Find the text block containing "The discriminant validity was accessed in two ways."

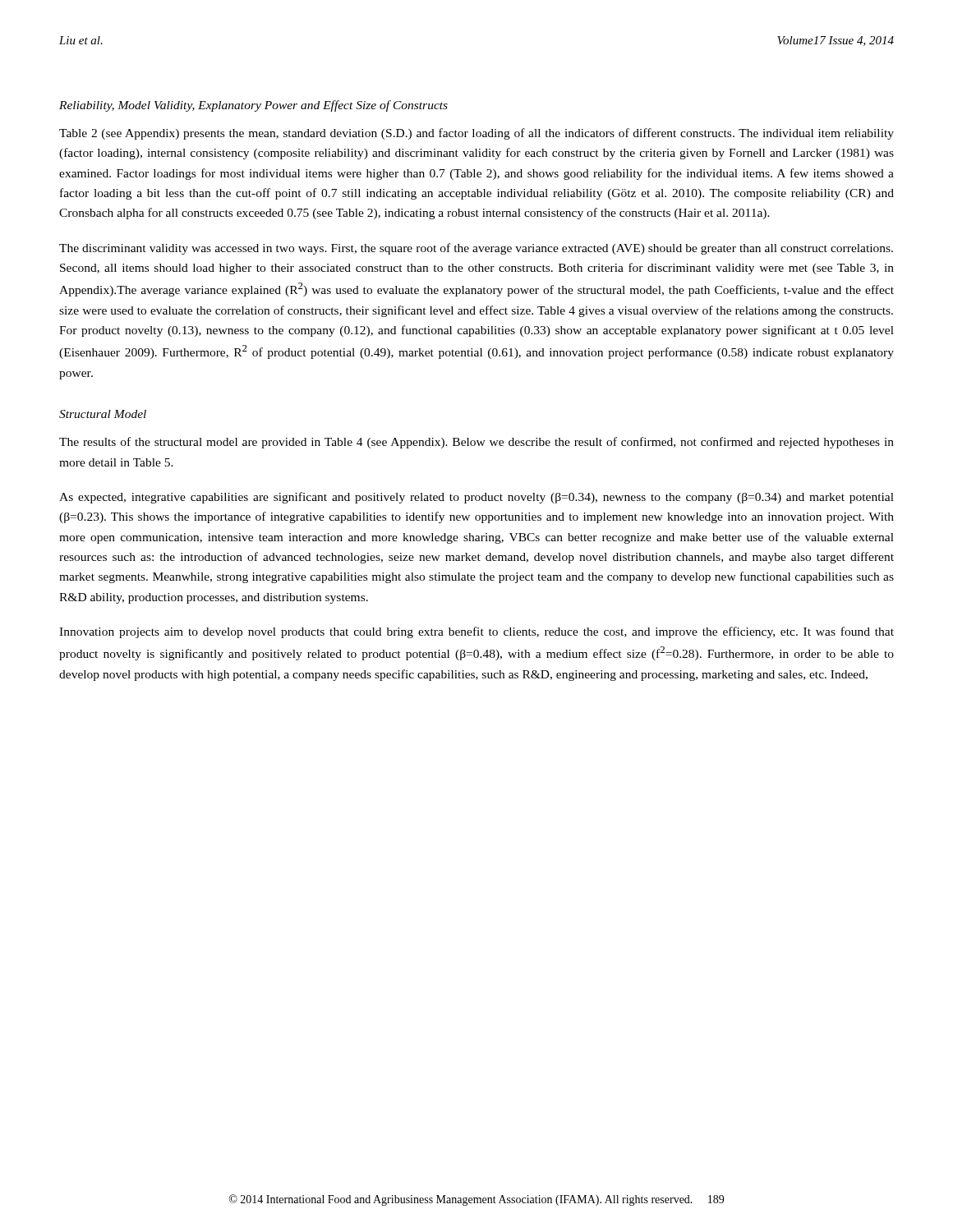476,310
